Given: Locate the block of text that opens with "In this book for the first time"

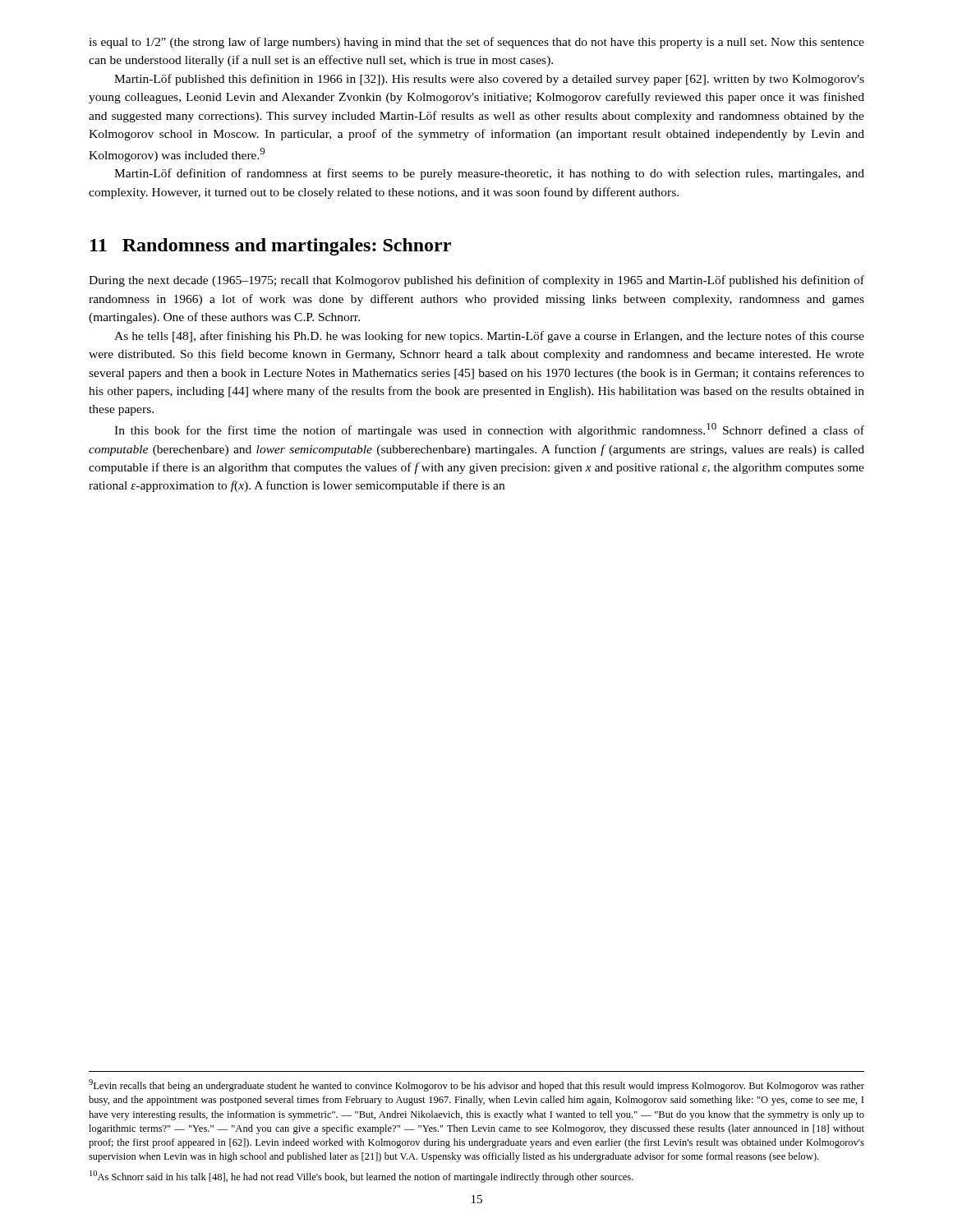Looking at the screenshot, I should (476, 457).
